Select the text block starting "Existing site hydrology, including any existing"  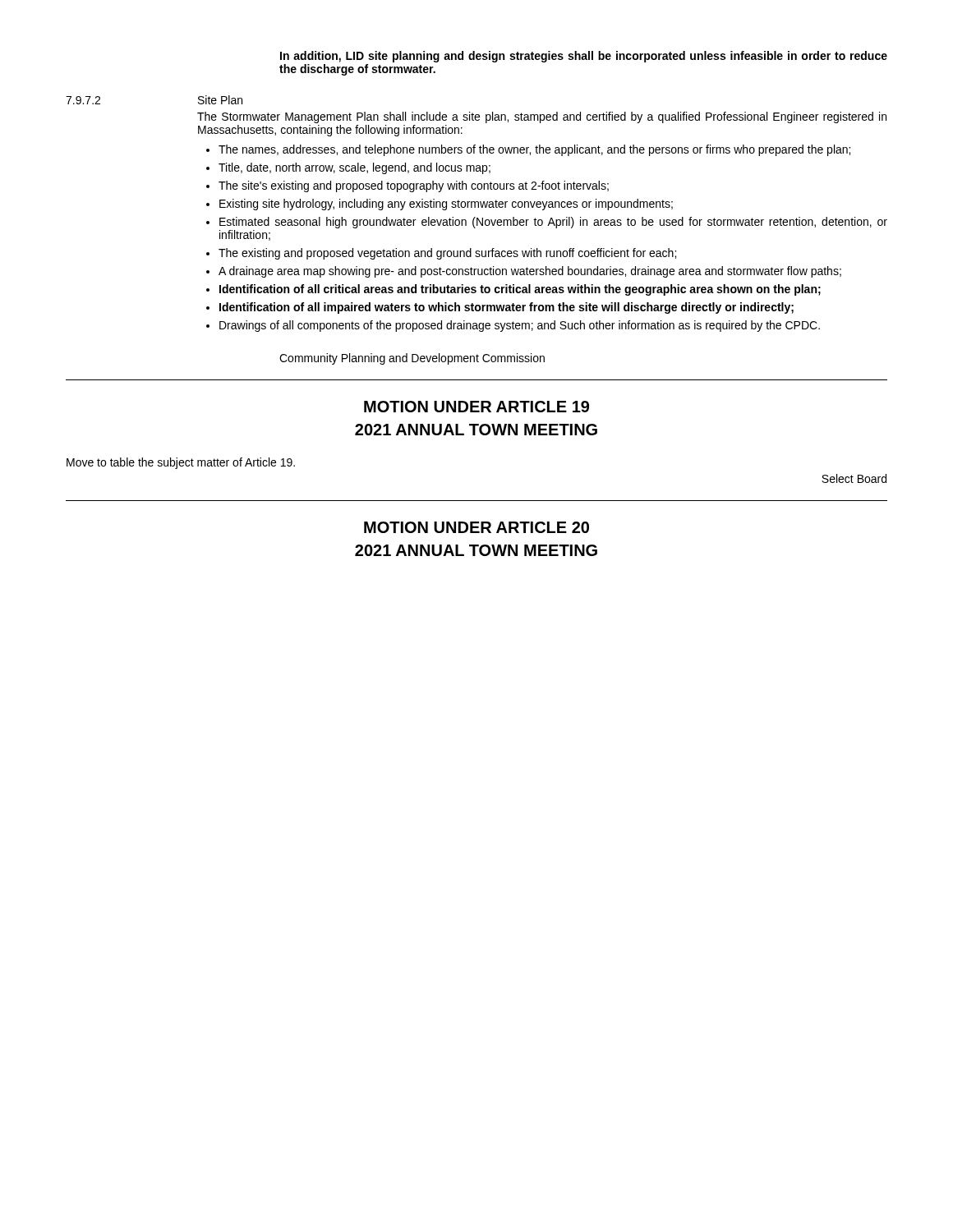[x=446, y=204]
